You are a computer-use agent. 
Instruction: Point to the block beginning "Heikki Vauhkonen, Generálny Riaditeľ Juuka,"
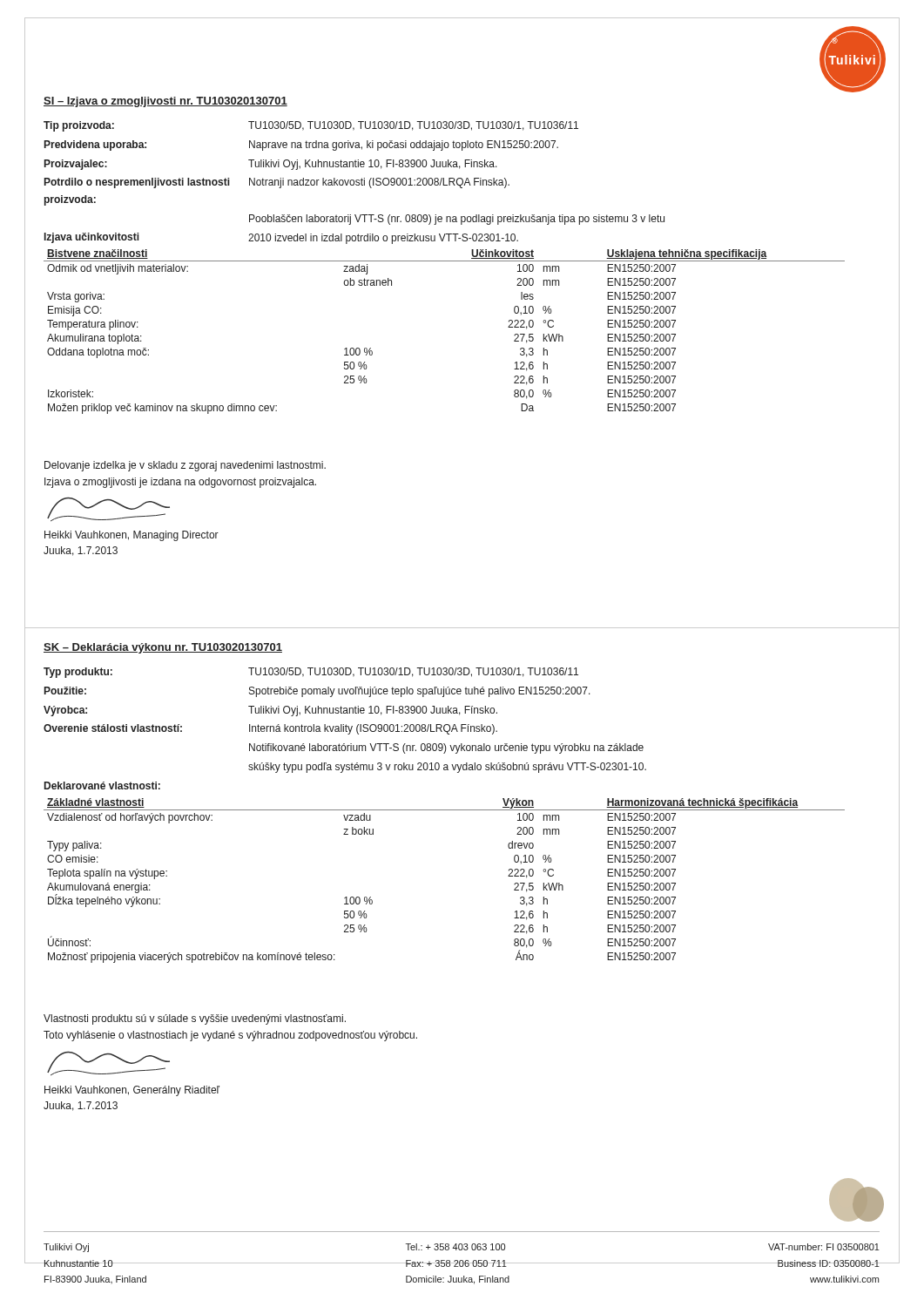tap(132, 1098)
